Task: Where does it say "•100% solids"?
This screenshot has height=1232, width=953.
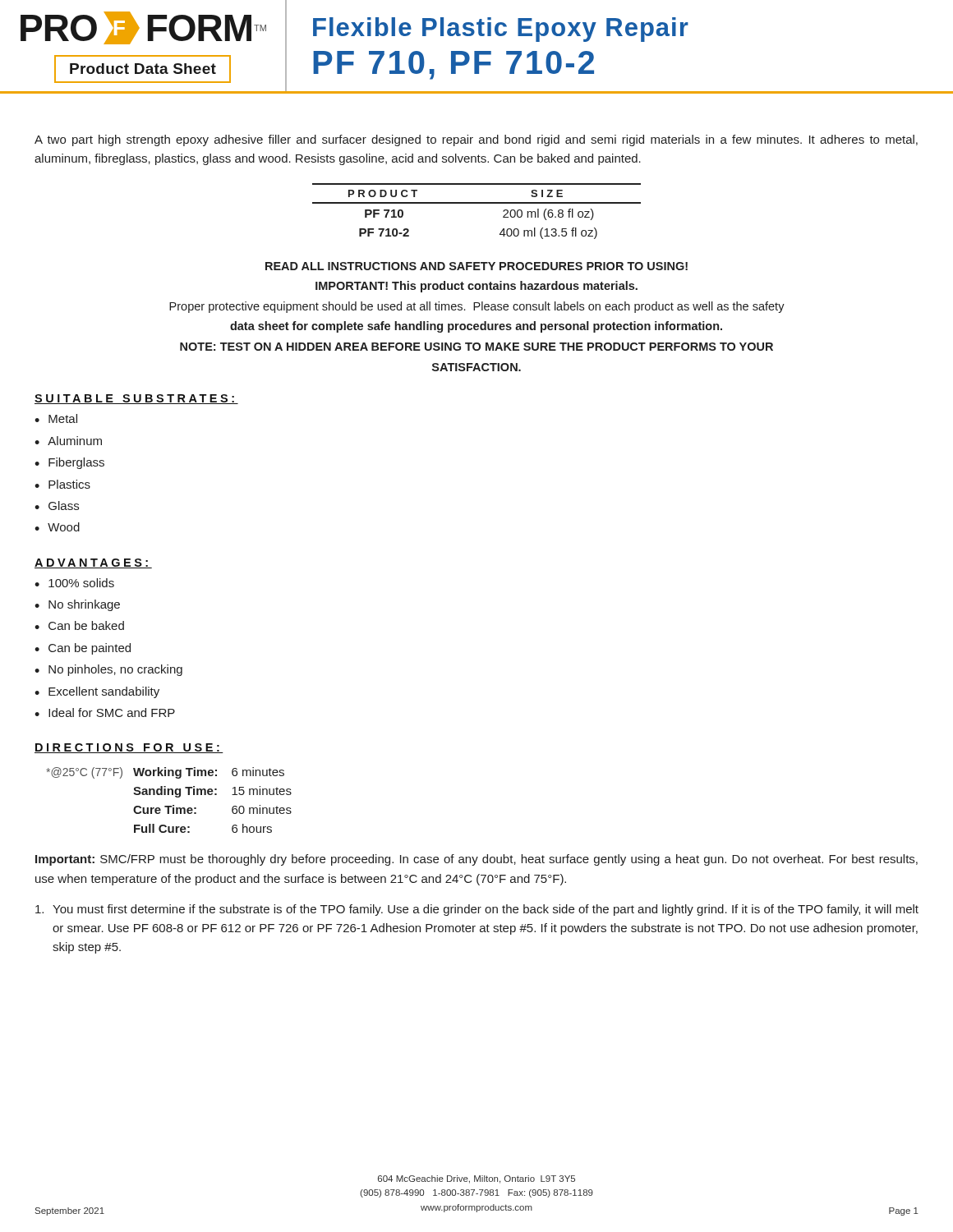Action: (74, 585)
